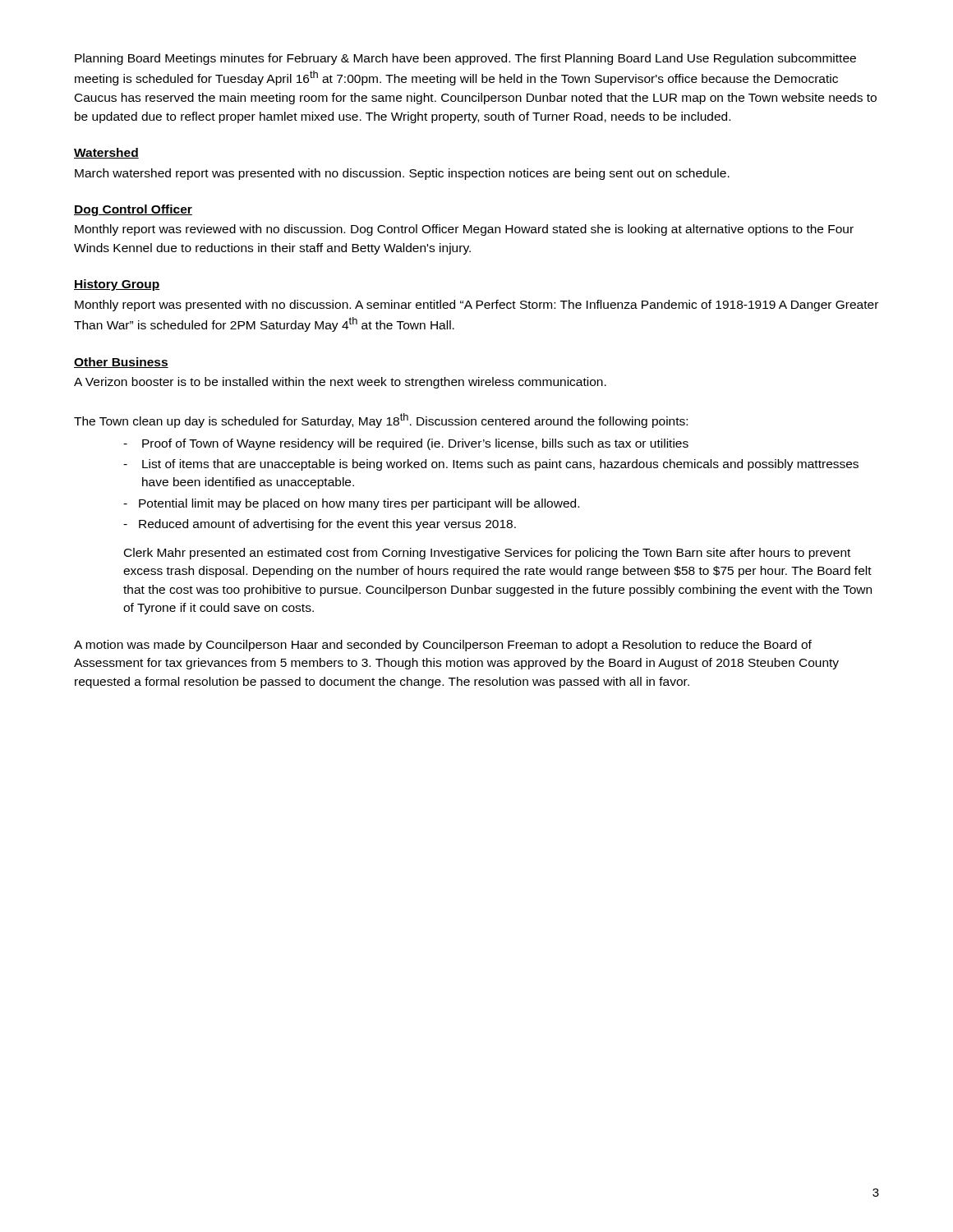The width and height of the screenshot is (953, 1232).
Task: Locate the text block containing "Monthly report was reviewed with no"
Action: coord(464,238)
